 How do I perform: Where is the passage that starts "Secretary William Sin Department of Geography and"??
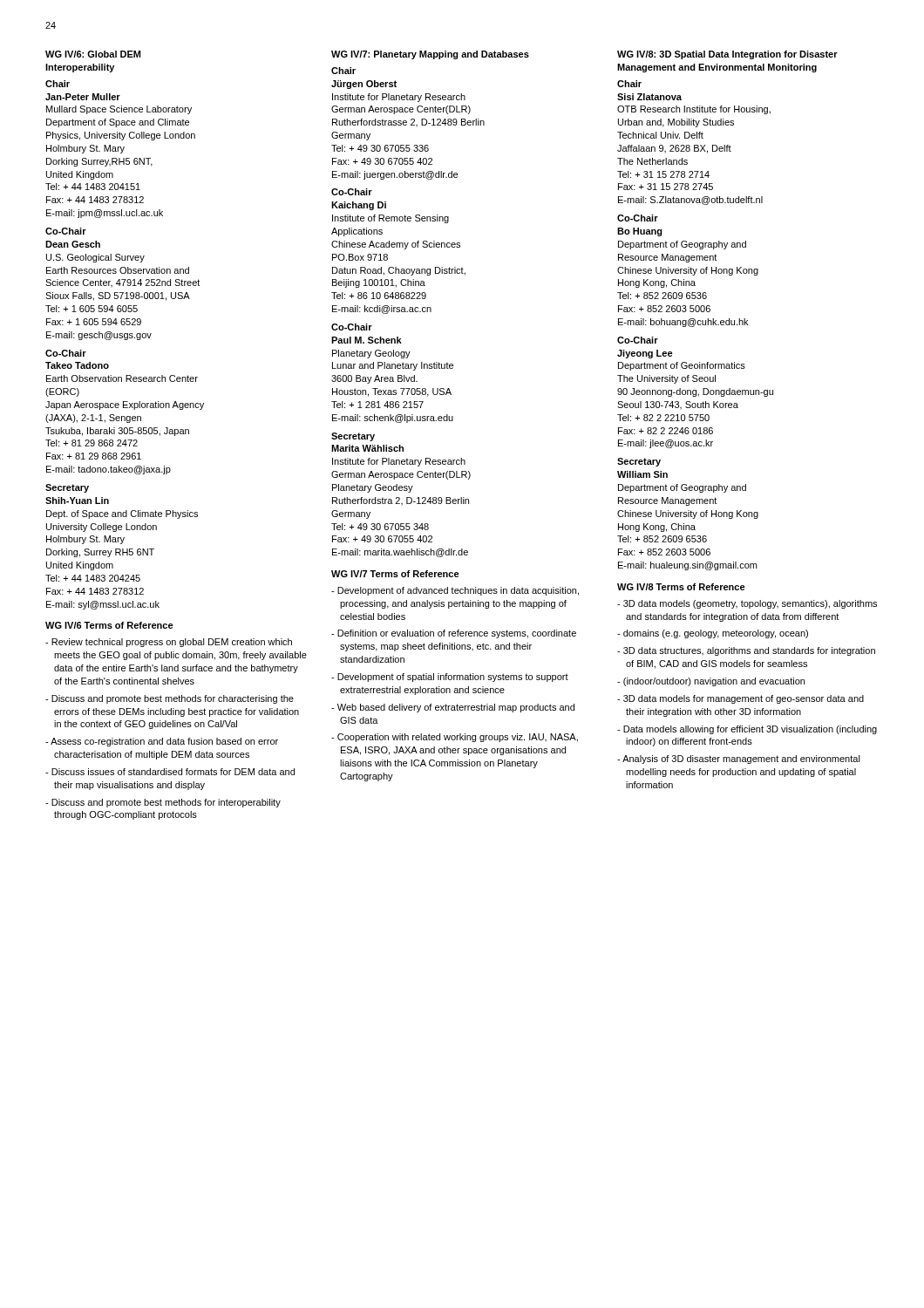click(x=748, y=514)
